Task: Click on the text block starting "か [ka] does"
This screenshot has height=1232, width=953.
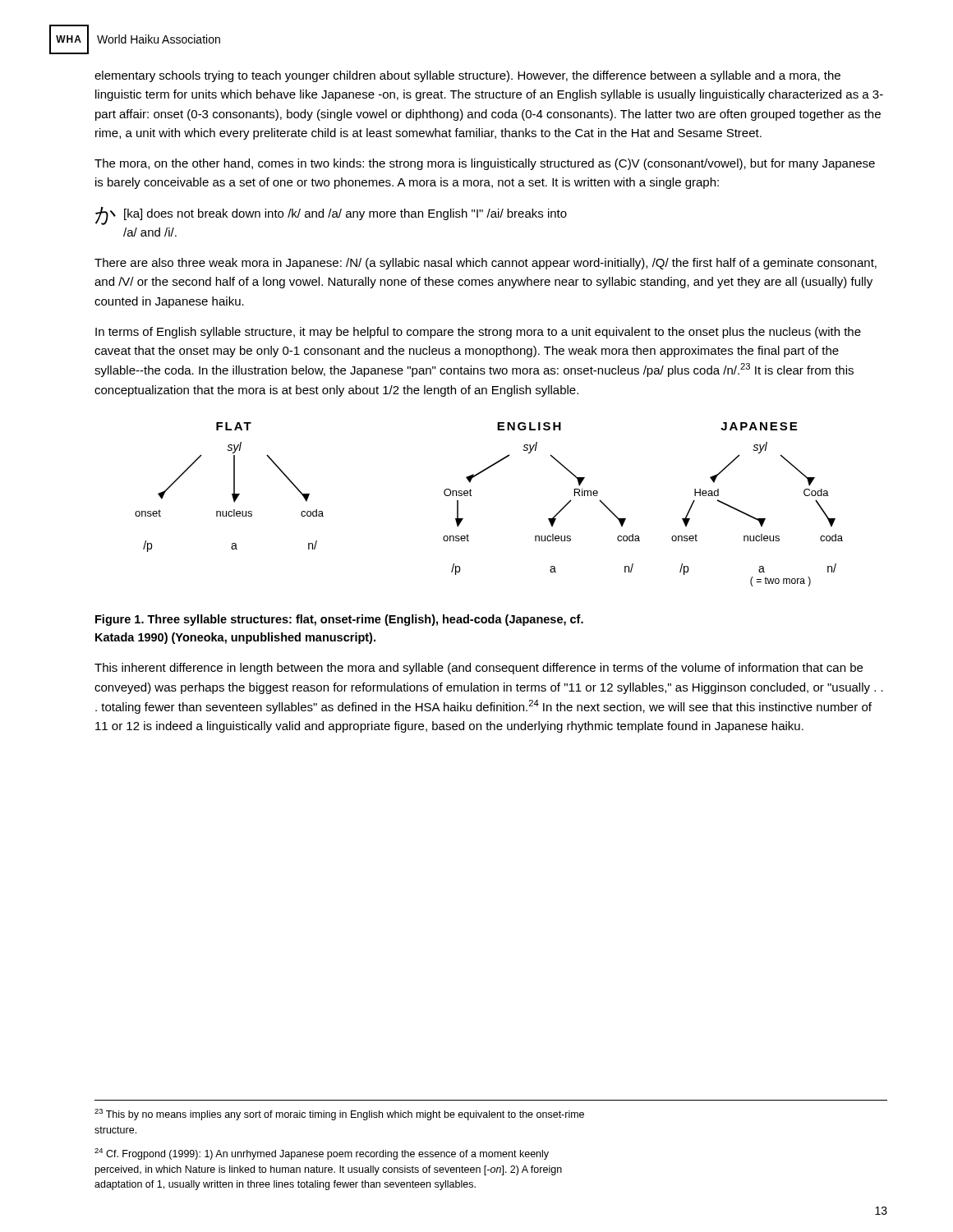Action: coord(331,222)
